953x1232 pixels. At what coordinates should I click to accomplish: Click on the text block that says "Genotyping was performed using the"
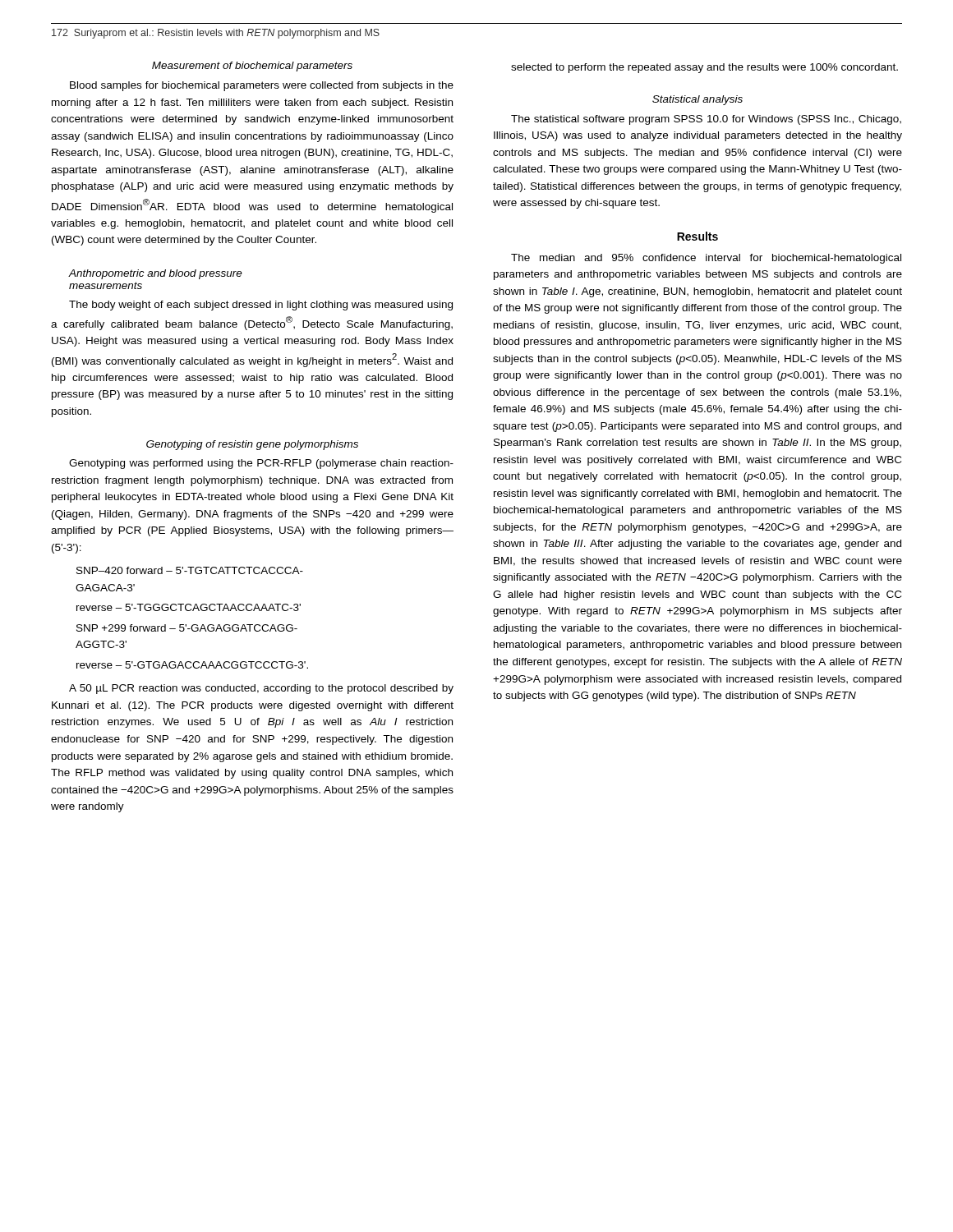pyautogui.click(x=252, y=506)
